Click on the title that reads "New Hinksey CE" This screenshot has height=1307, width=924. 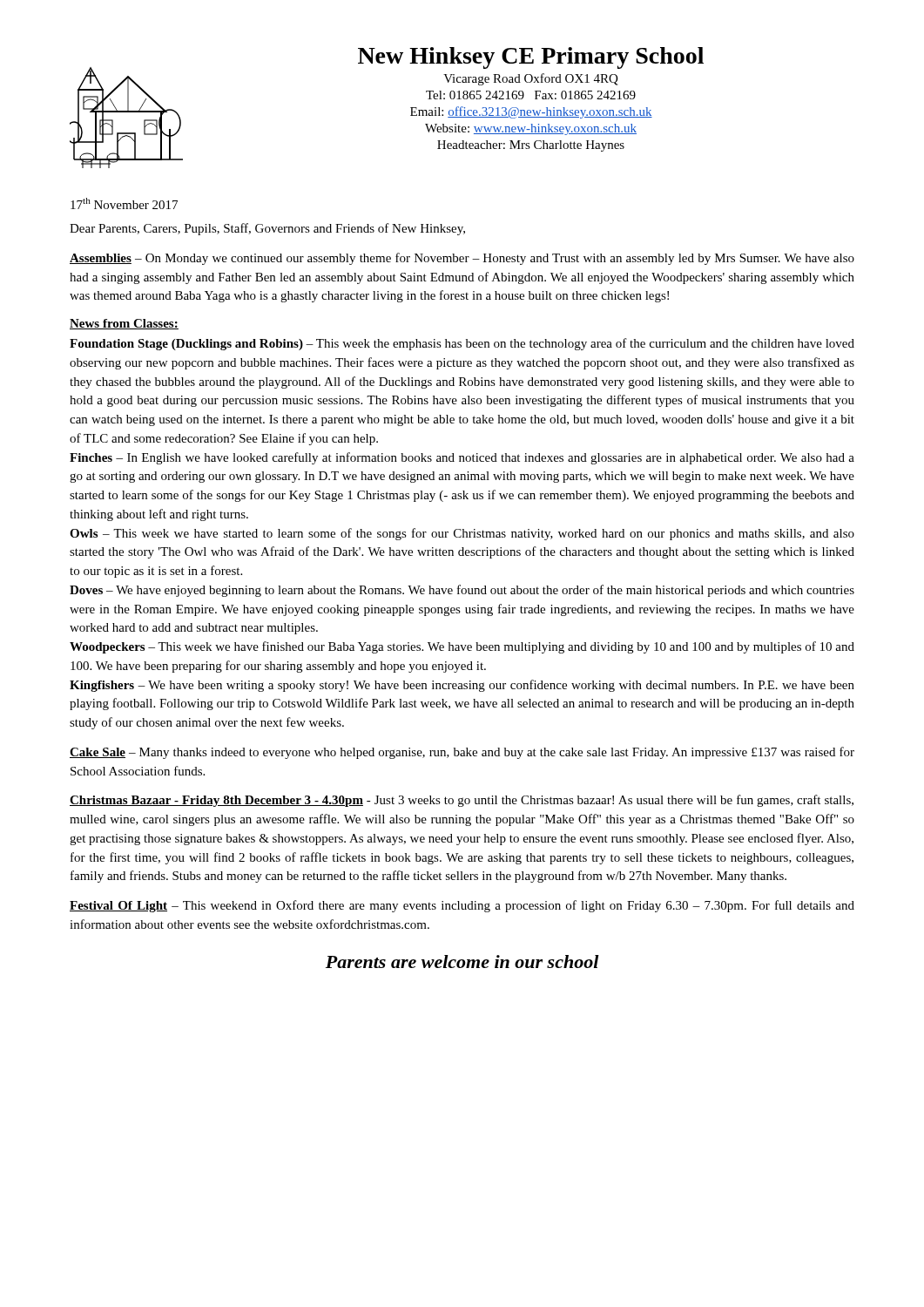531,97
